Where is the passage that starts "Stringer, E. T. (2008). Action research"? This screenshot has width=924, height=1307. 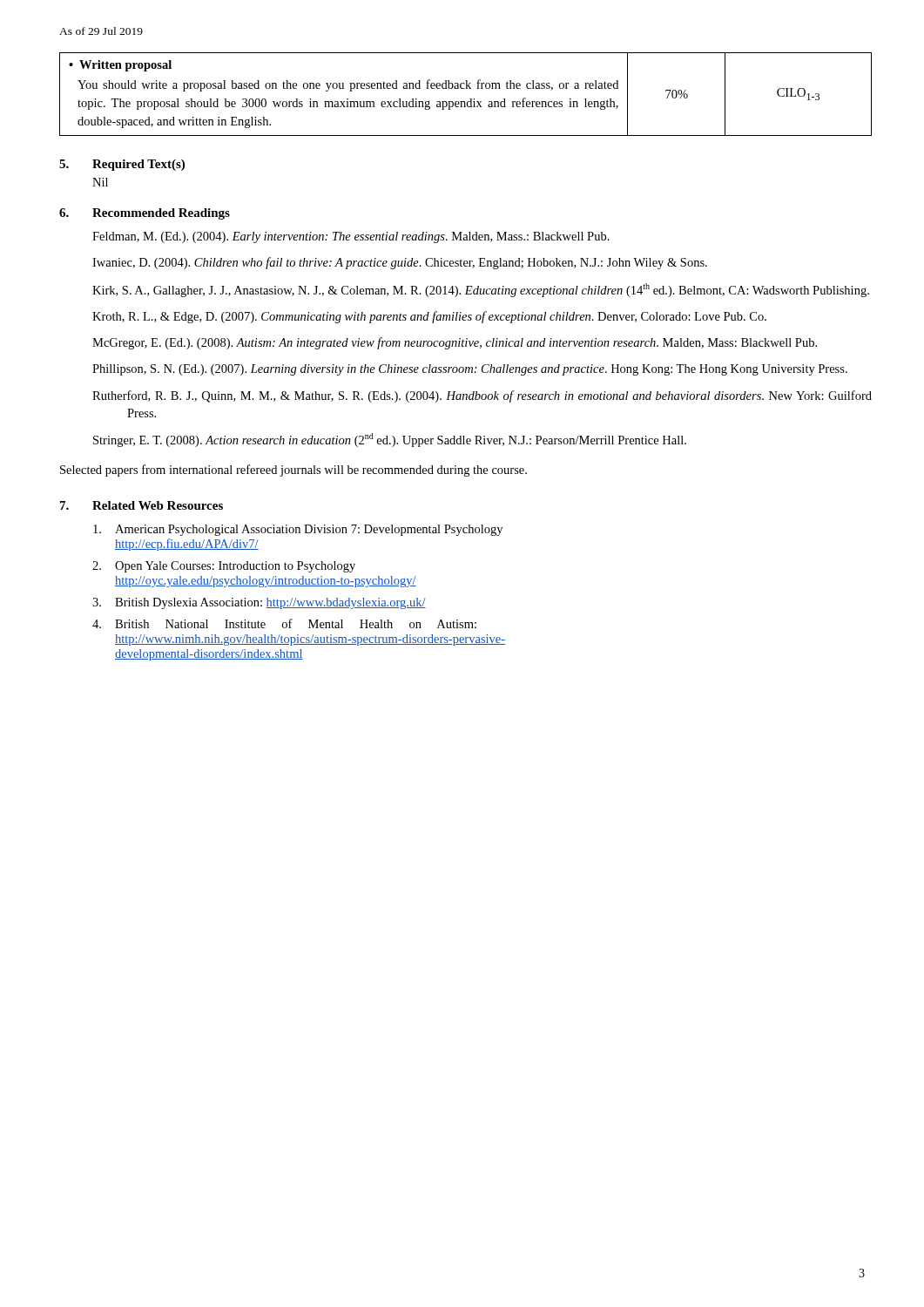pos(390,439)
